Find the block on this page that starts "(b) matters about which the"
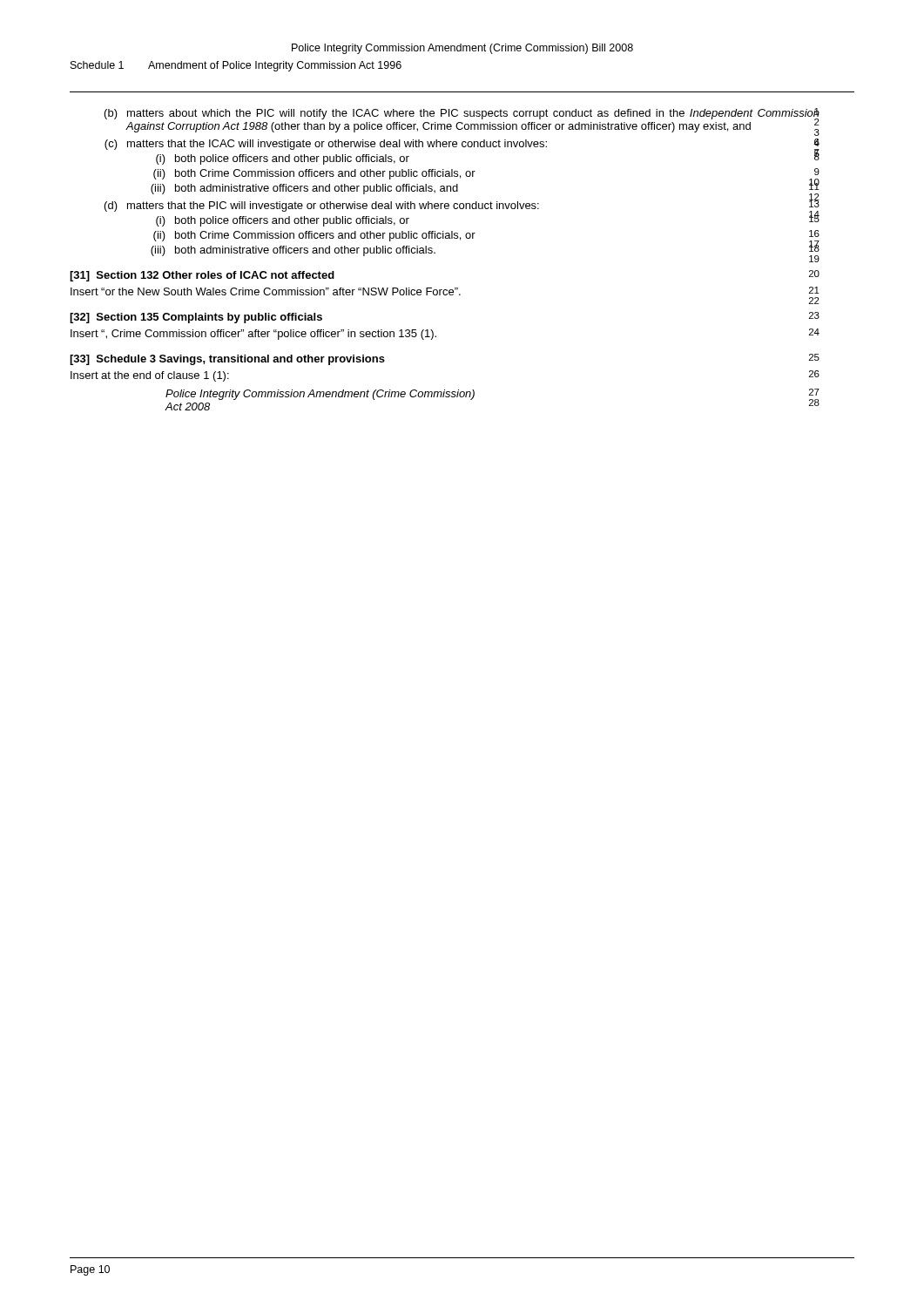Screen dimensions: 1307x924 [445, 119]
